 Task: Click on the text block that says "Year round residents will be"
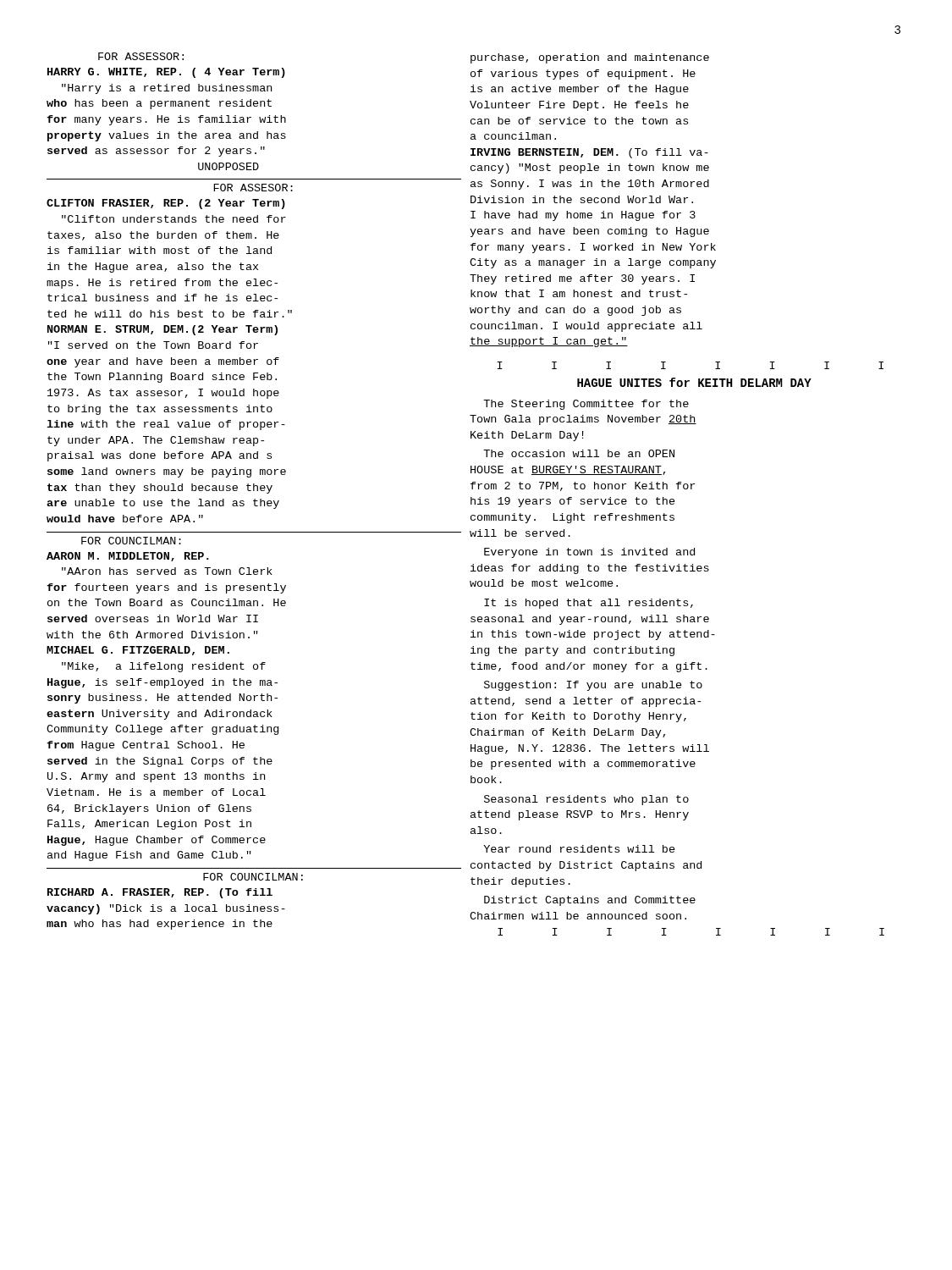tap(586, 866)
